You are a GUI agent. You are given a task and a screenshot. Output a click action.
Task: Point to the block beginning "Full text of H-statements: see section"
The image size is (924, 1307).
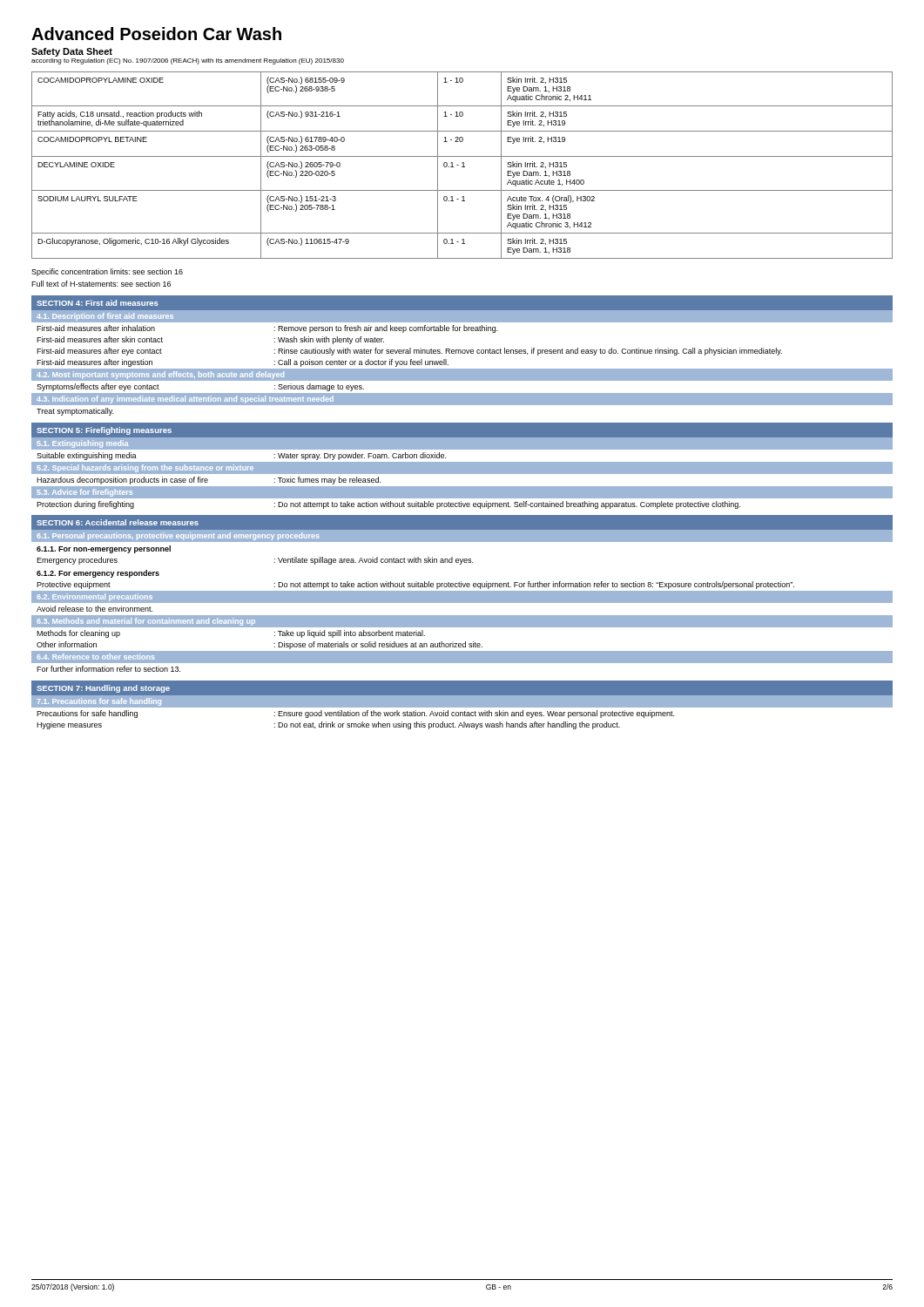coord(101,284)
